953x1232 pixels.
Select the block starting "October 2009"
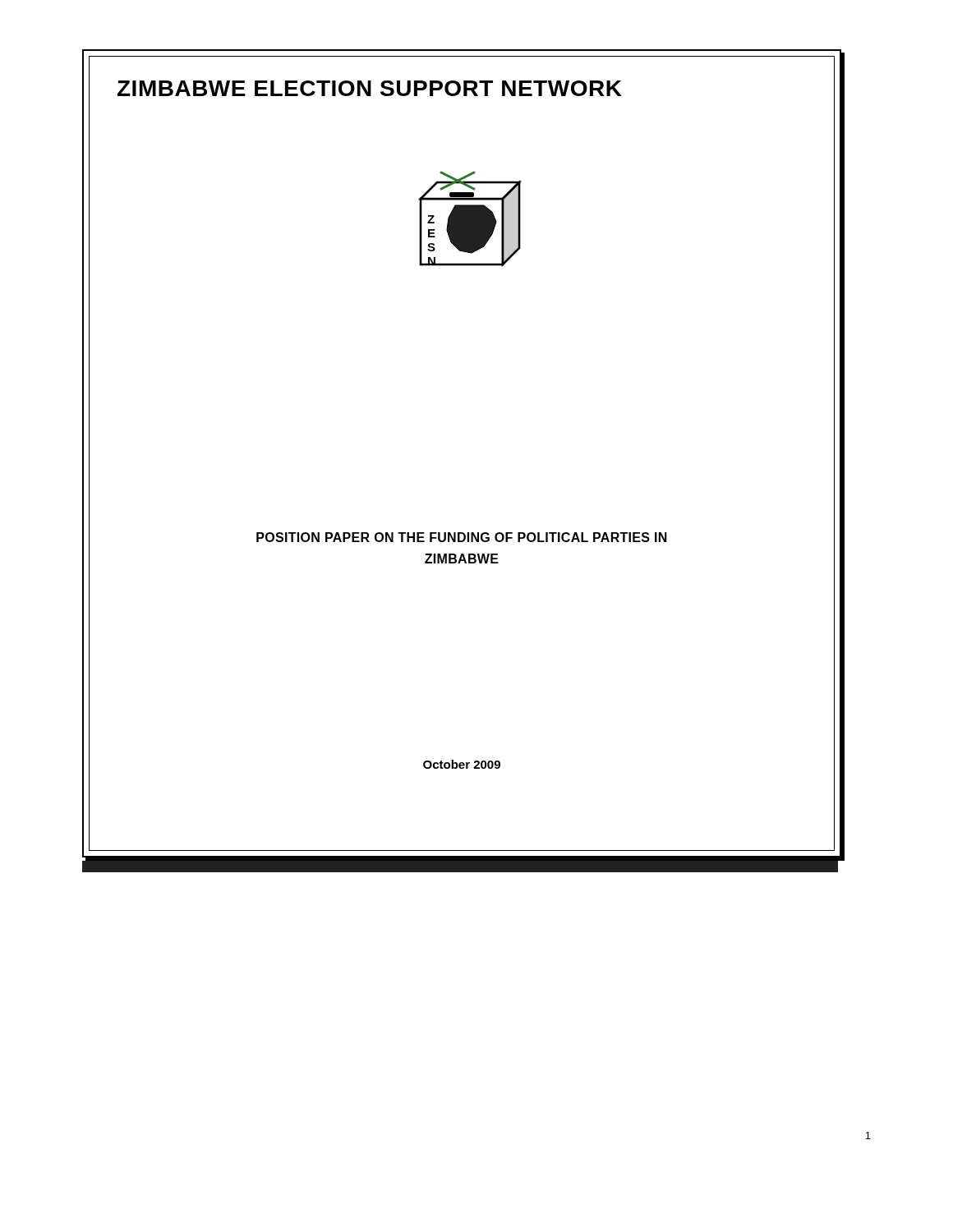(x=462, y=764)
